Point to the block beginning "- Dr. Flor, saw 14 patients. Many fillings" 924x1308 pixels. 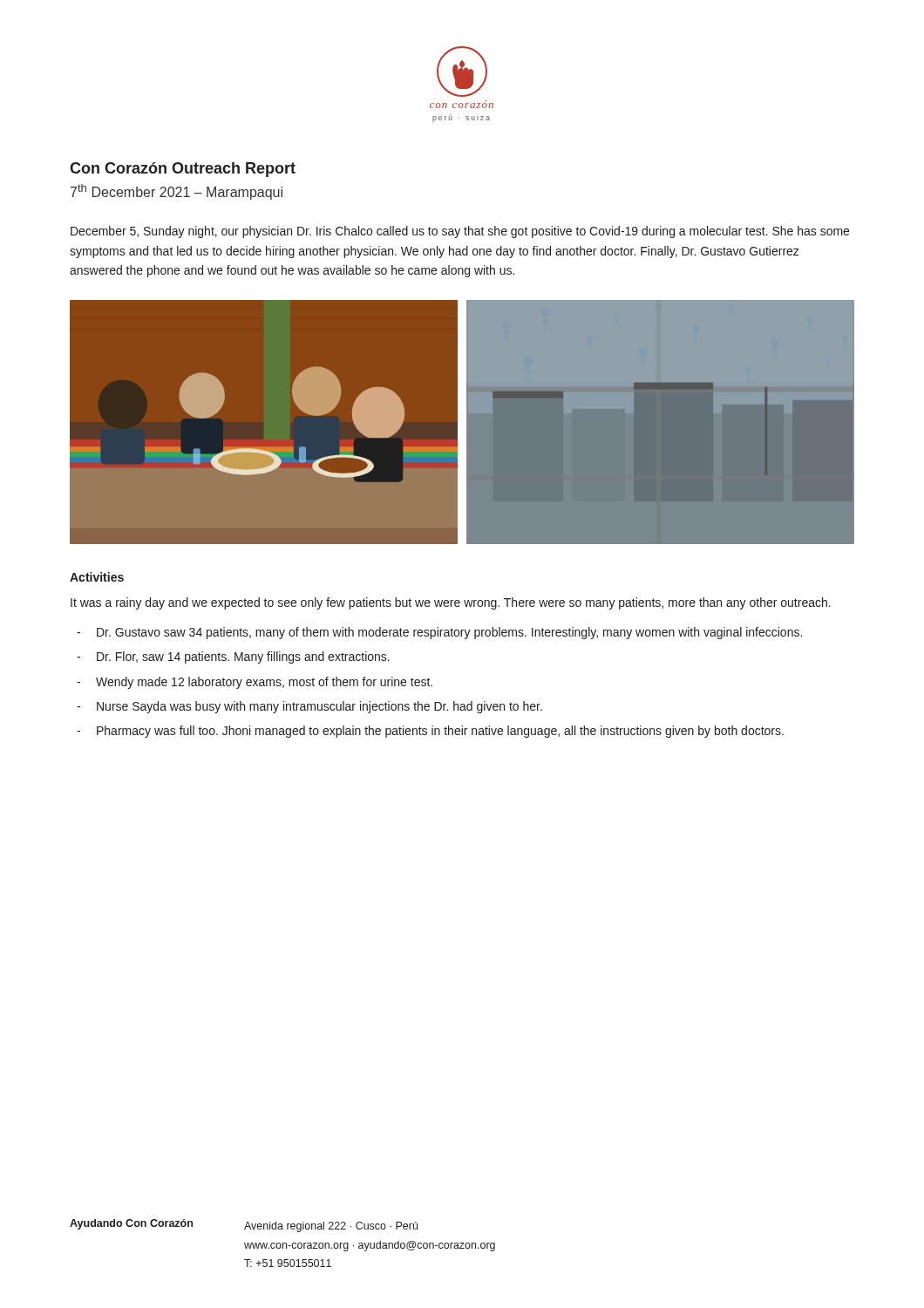pyautogui.click(x=233, y=657)
